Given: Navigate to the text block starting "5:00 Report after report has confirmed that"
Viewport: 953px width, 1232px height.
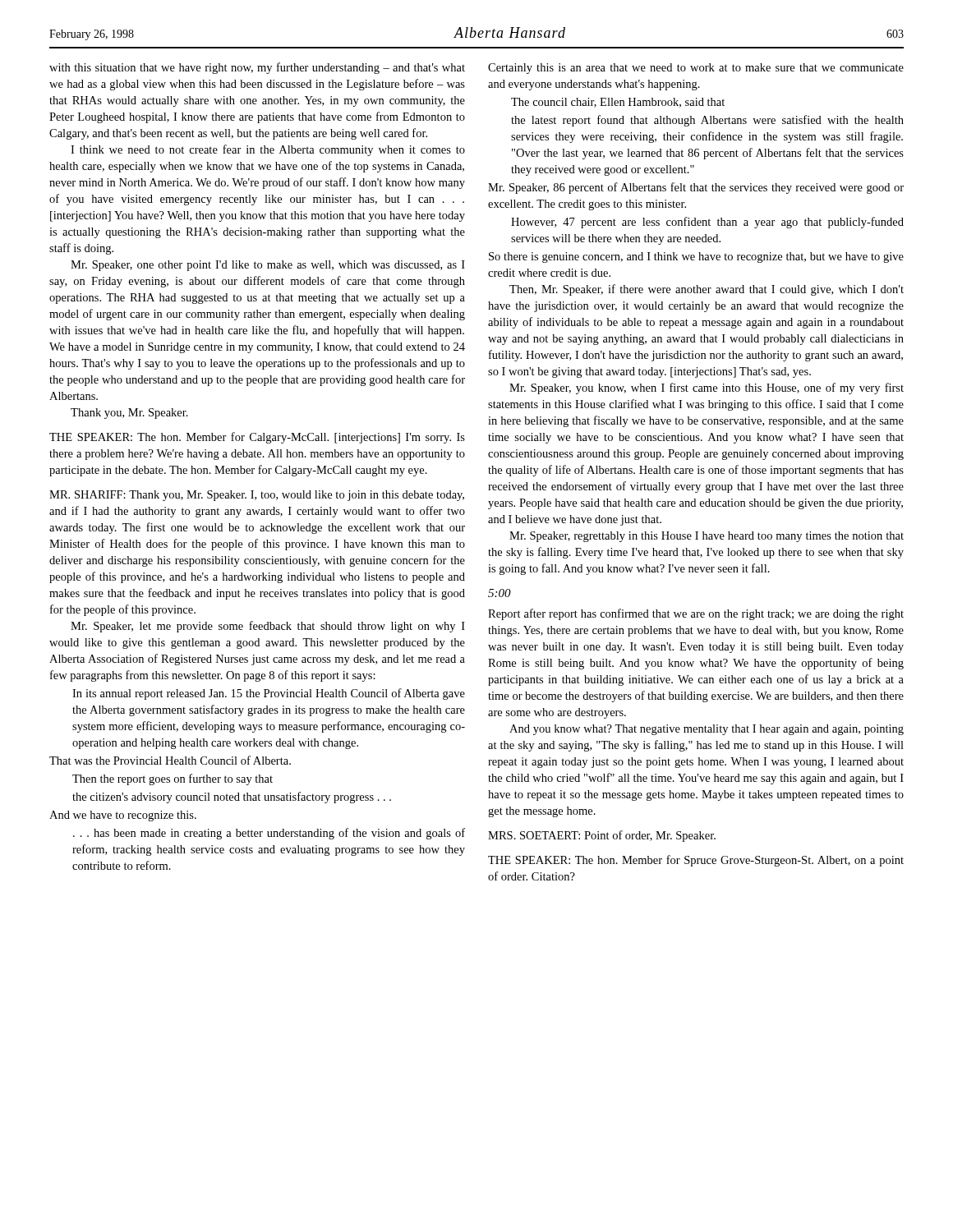Looking at the screenshot, I should pos(696,702).
